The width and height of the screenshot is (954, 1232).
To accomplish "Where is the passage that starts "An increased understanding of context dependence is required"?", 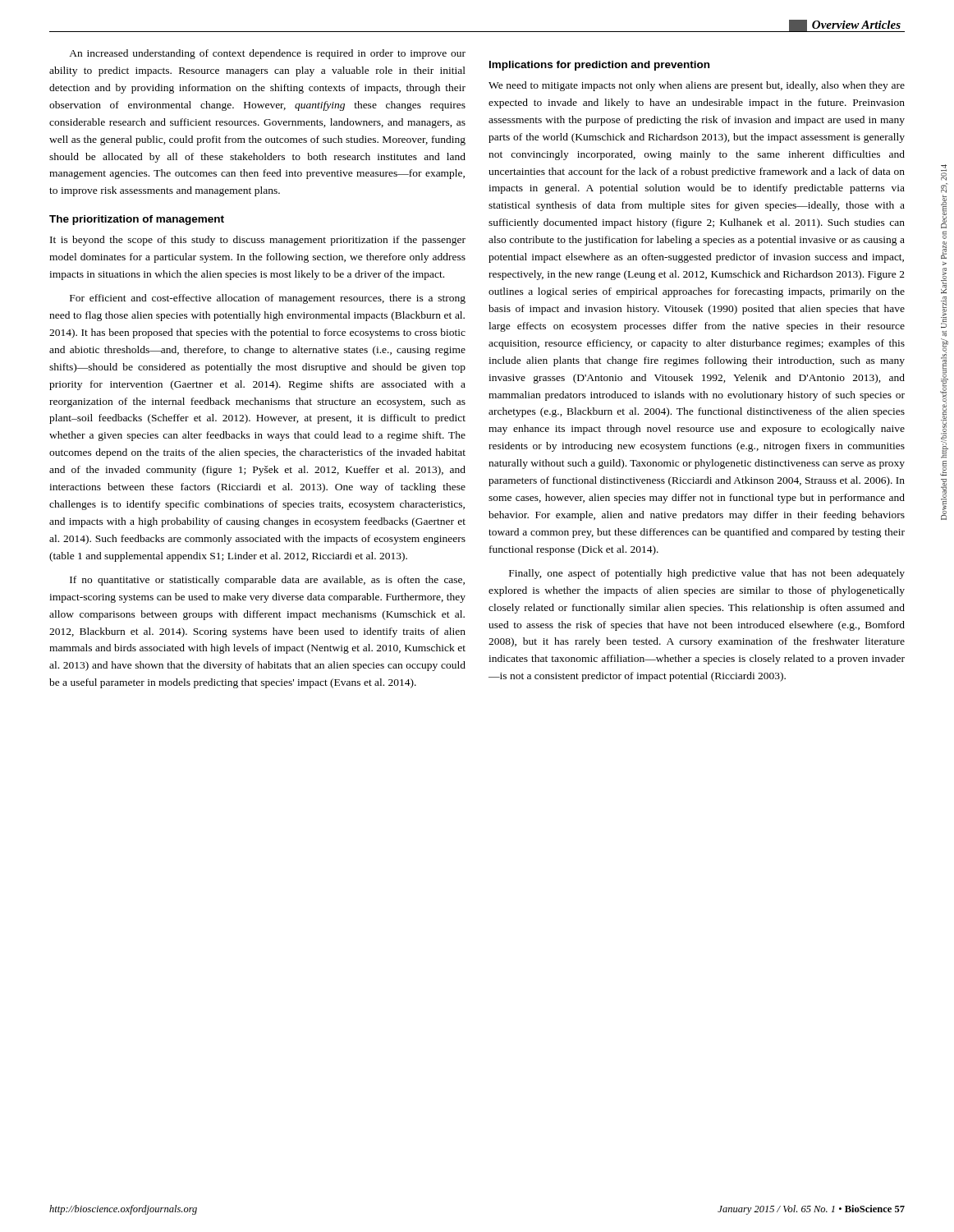I will coord(257,123).
